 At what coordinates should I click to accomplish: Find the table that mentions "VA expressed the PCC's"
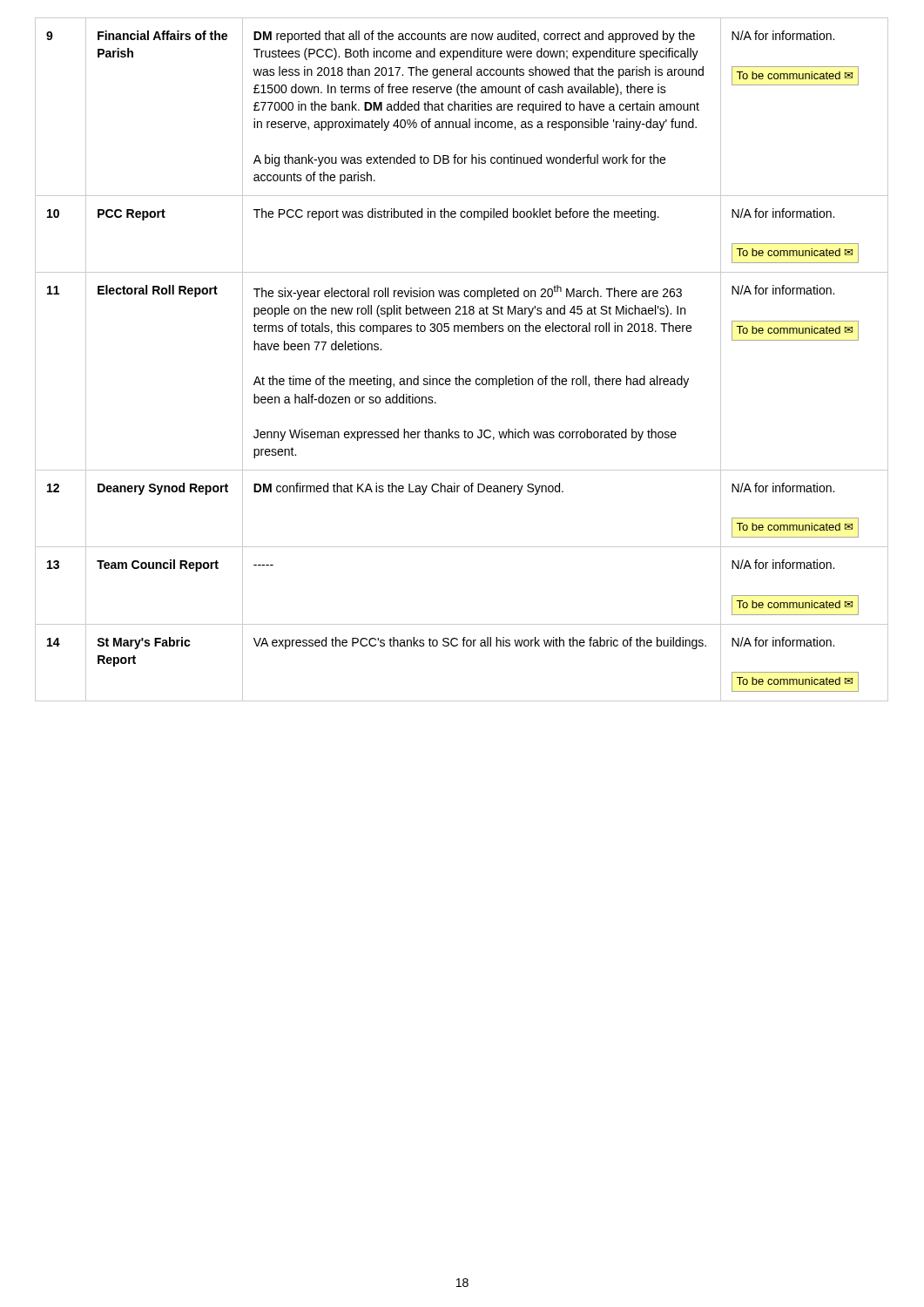462,359
